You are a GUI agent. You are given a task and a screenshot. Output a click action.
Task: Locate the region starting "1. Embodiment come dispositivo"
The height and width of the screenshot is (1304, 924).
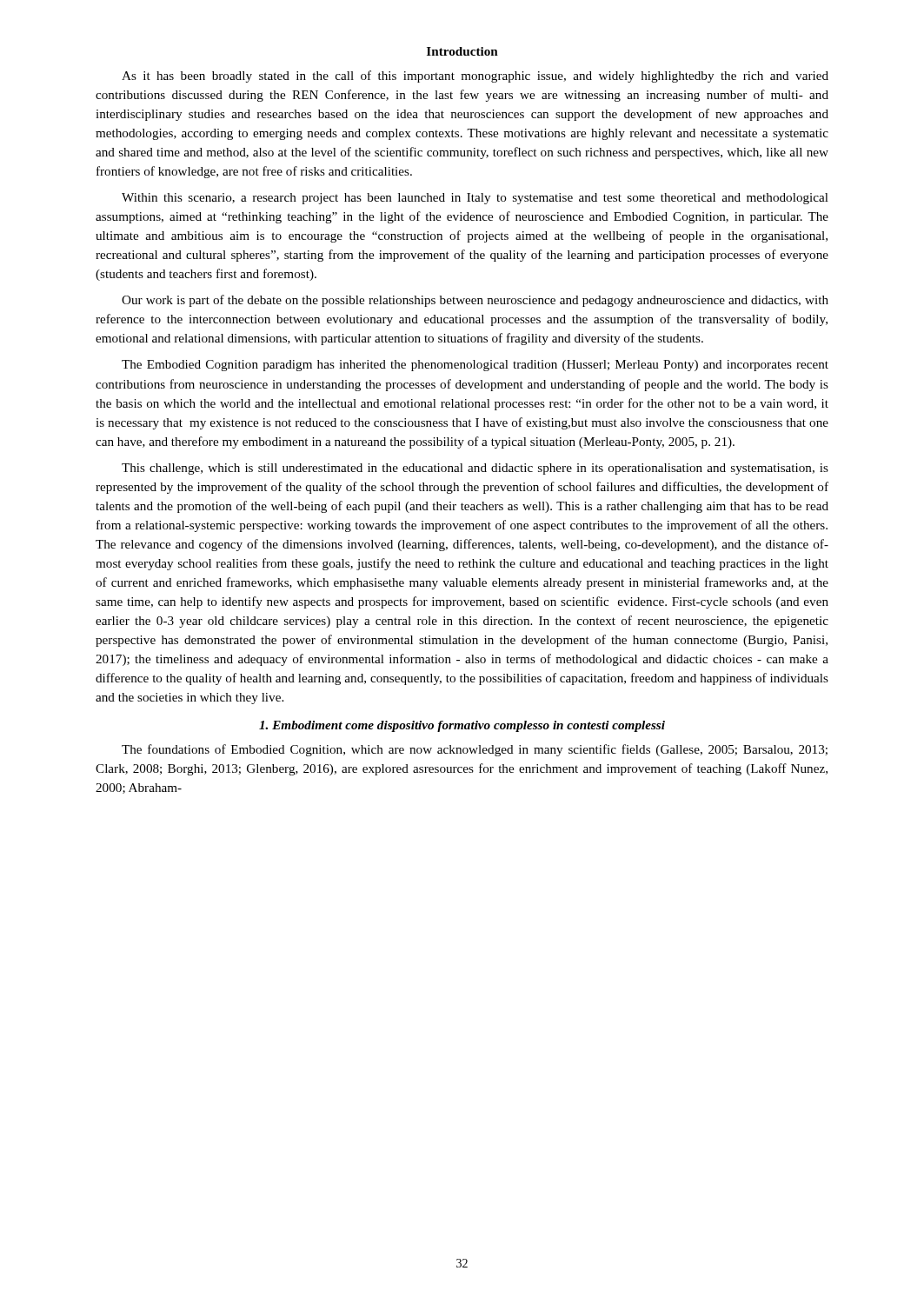pos(462,725)
